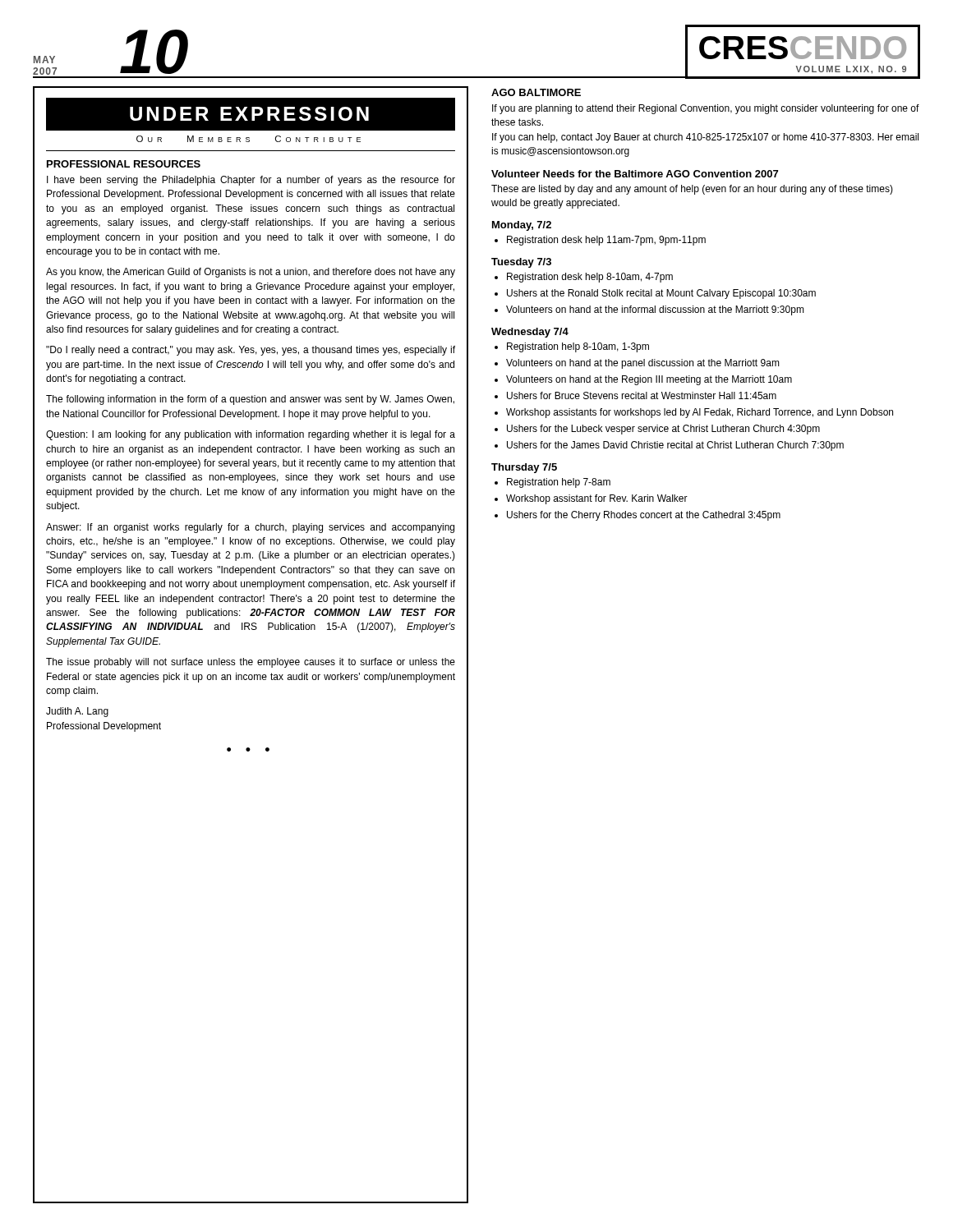Click the passage that begins "These are listed by day and"
This screenshot has width=953, height=1232.
click(706, 196)
